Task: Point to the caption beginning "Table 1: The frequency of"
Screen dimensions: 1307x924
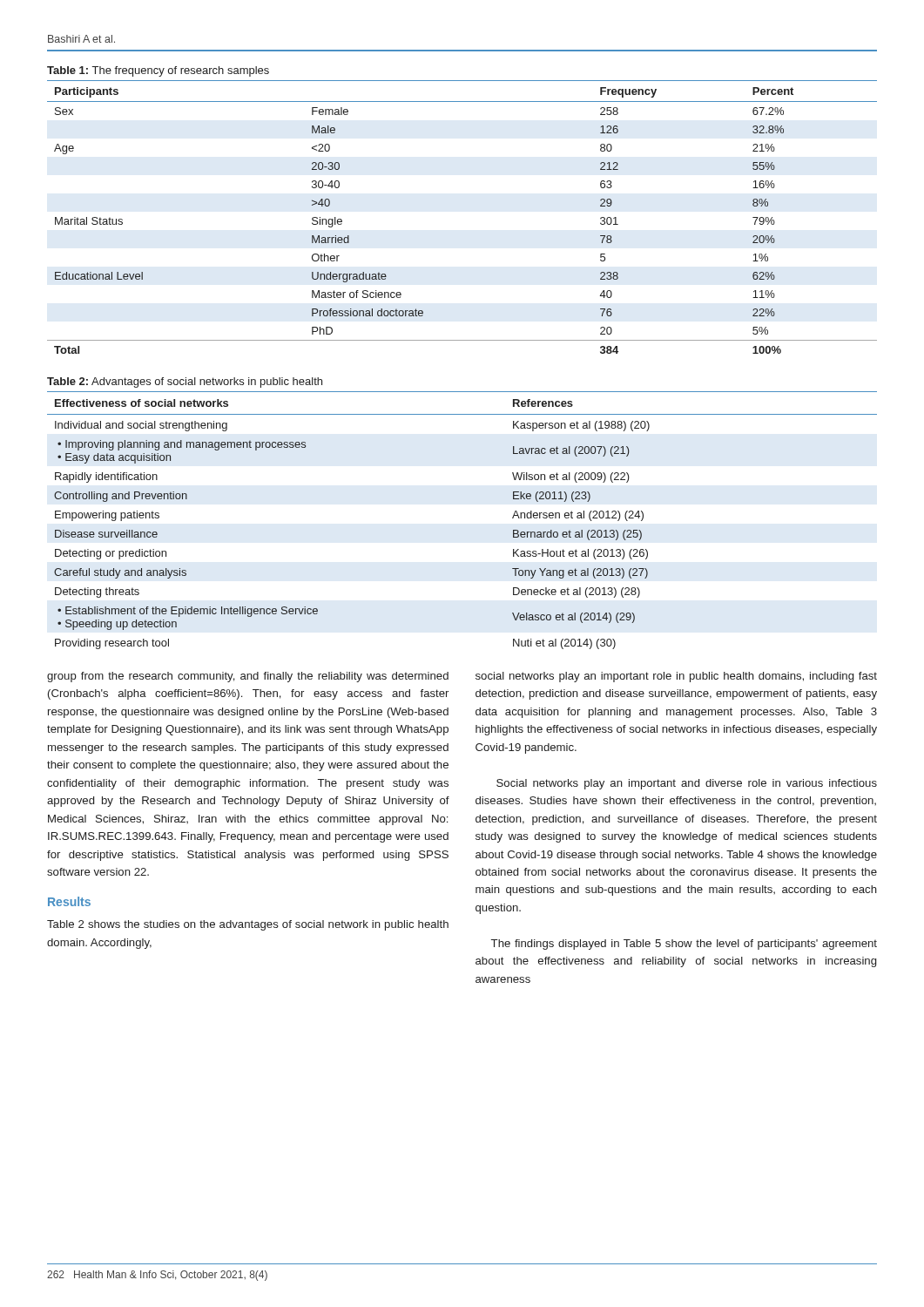Action: click(x=158, y=70)
